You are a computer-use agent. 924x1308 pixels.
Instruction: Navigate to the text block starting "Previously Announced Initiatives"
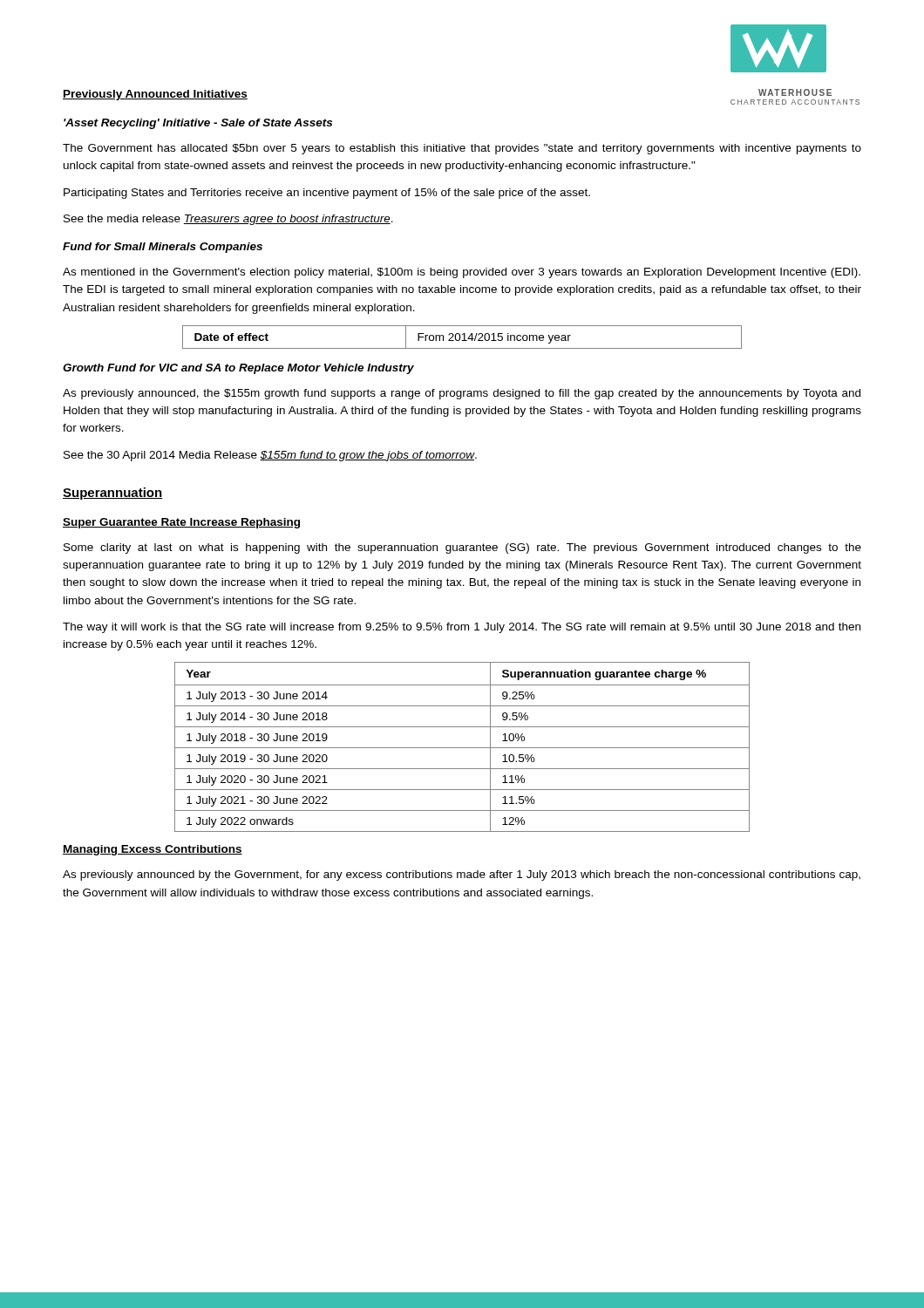[x=155, y=94]
